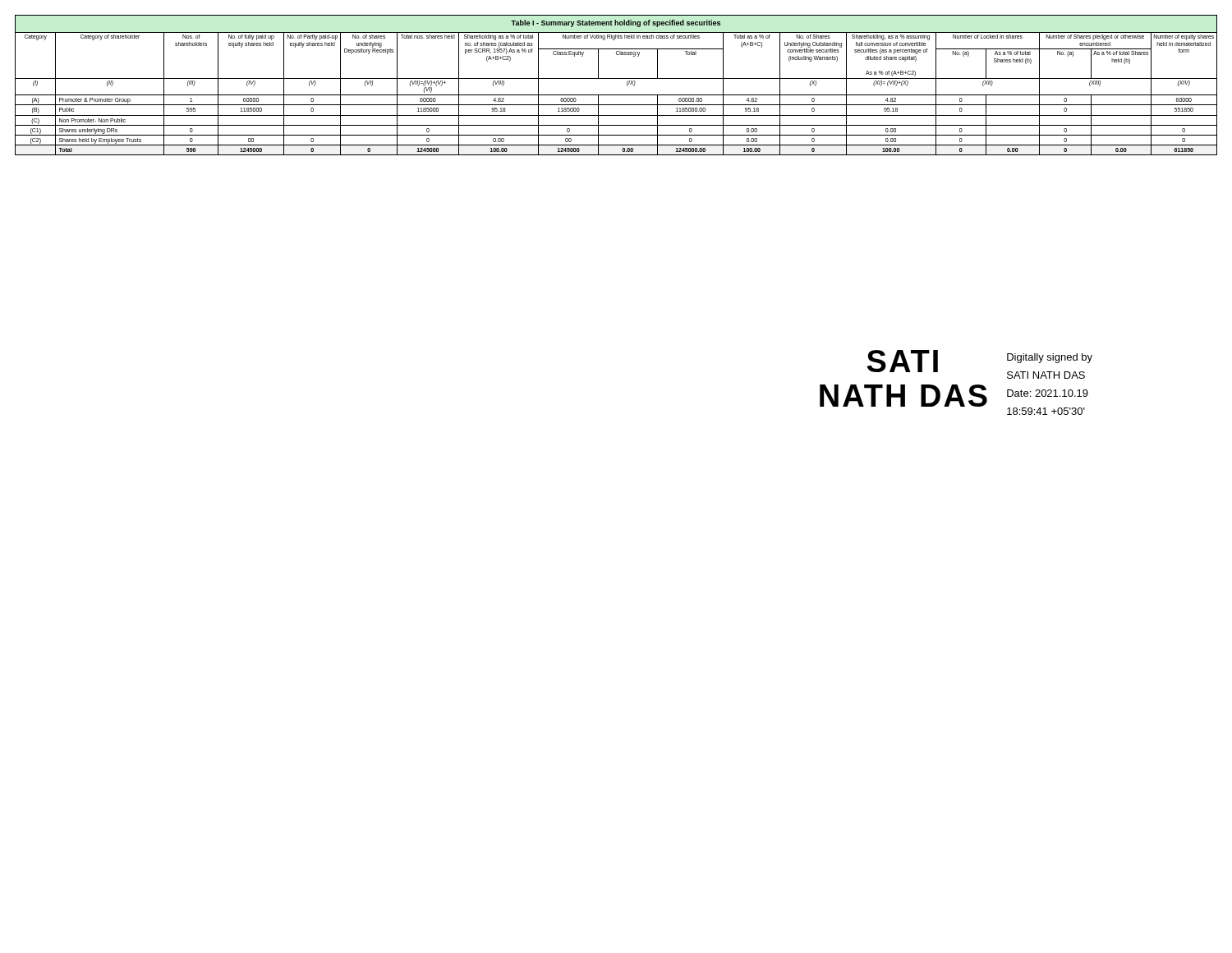
Task: Select the table that reads "(XI)= (VII)+(X)"
Action: (616, 85)
